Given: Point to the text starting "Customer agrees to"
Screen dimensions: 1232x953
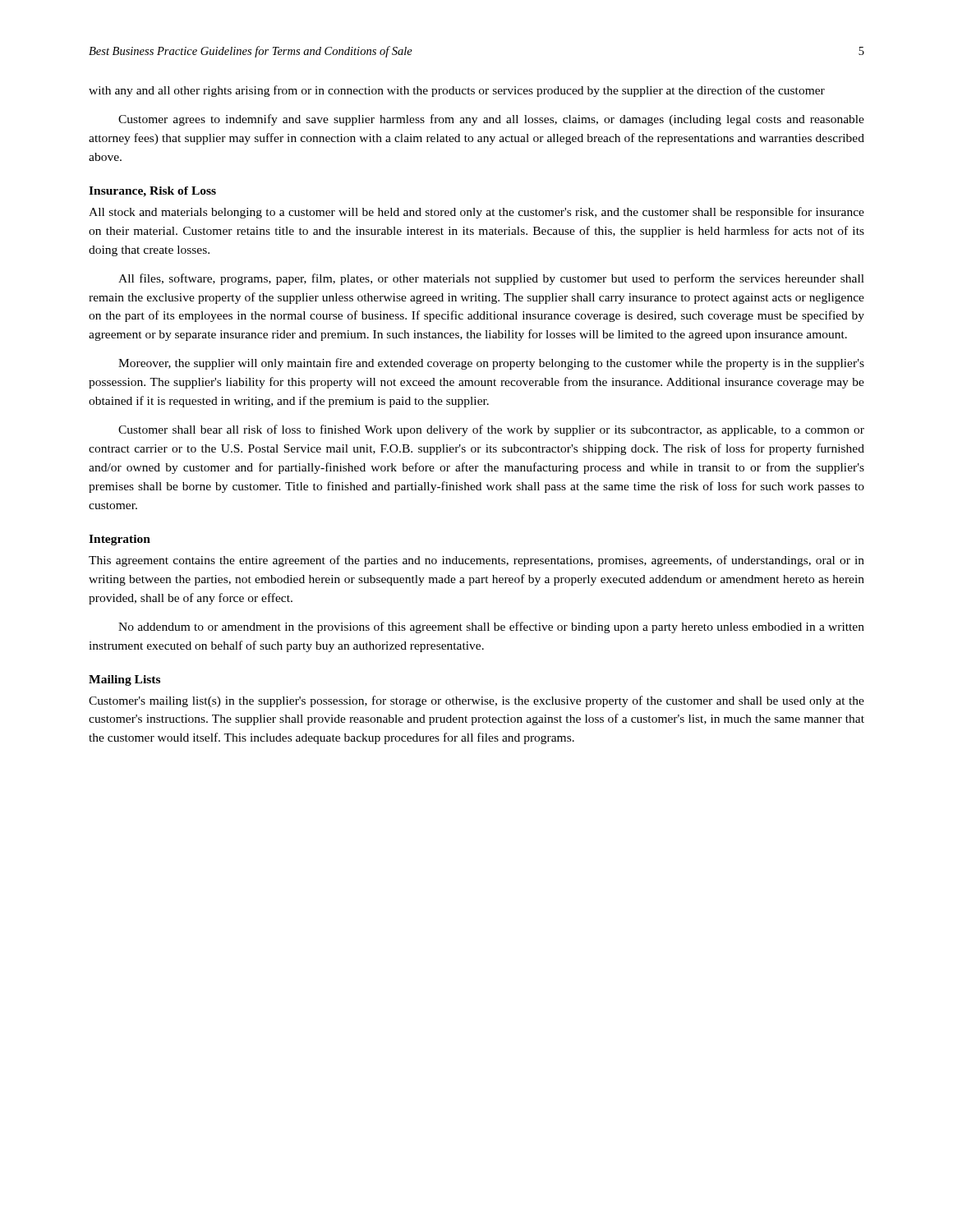Looking at the screenshot, I should (x=476, y=138).
